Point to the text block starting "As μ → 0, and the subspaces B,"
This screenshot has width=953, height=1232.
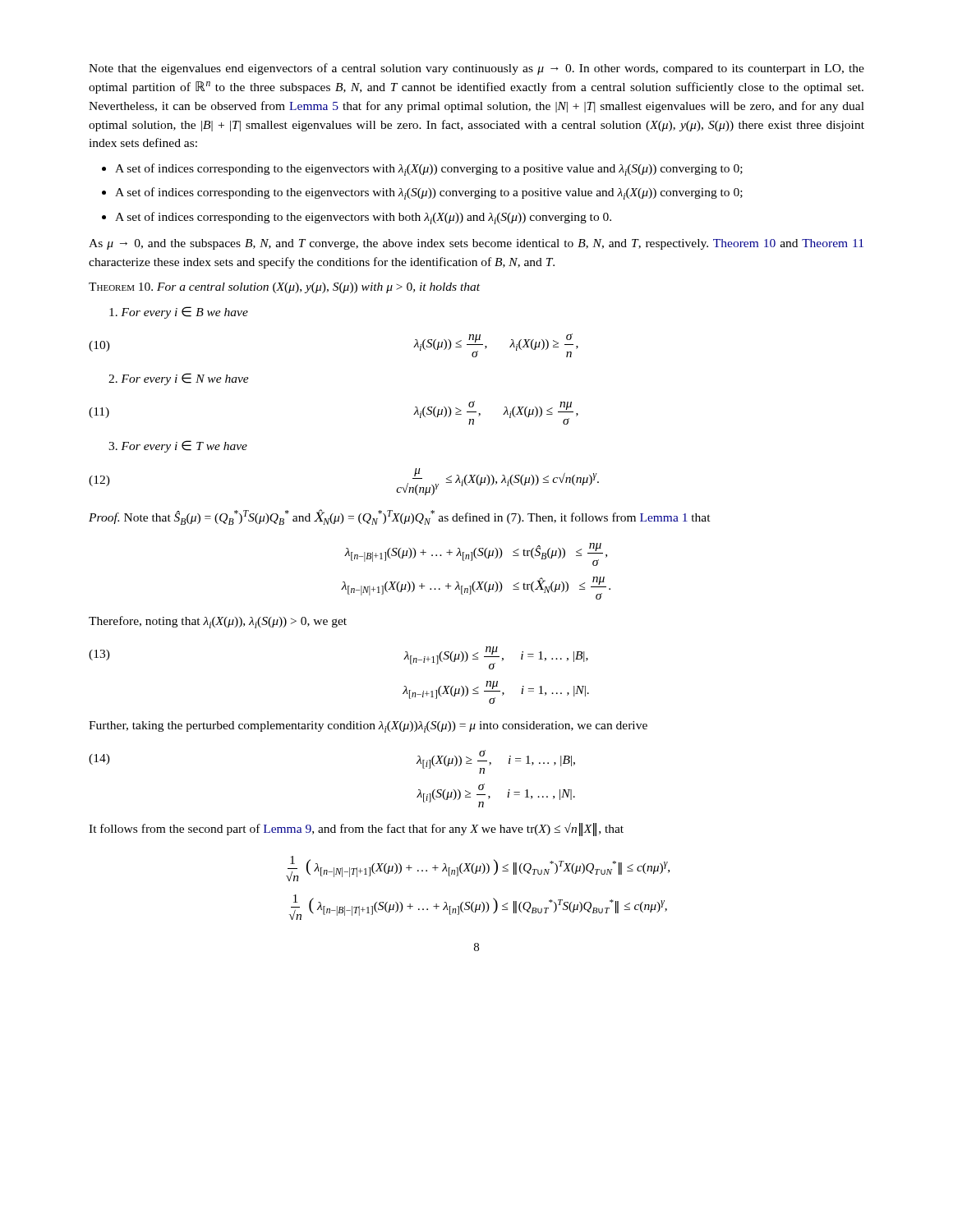[476, 253]
